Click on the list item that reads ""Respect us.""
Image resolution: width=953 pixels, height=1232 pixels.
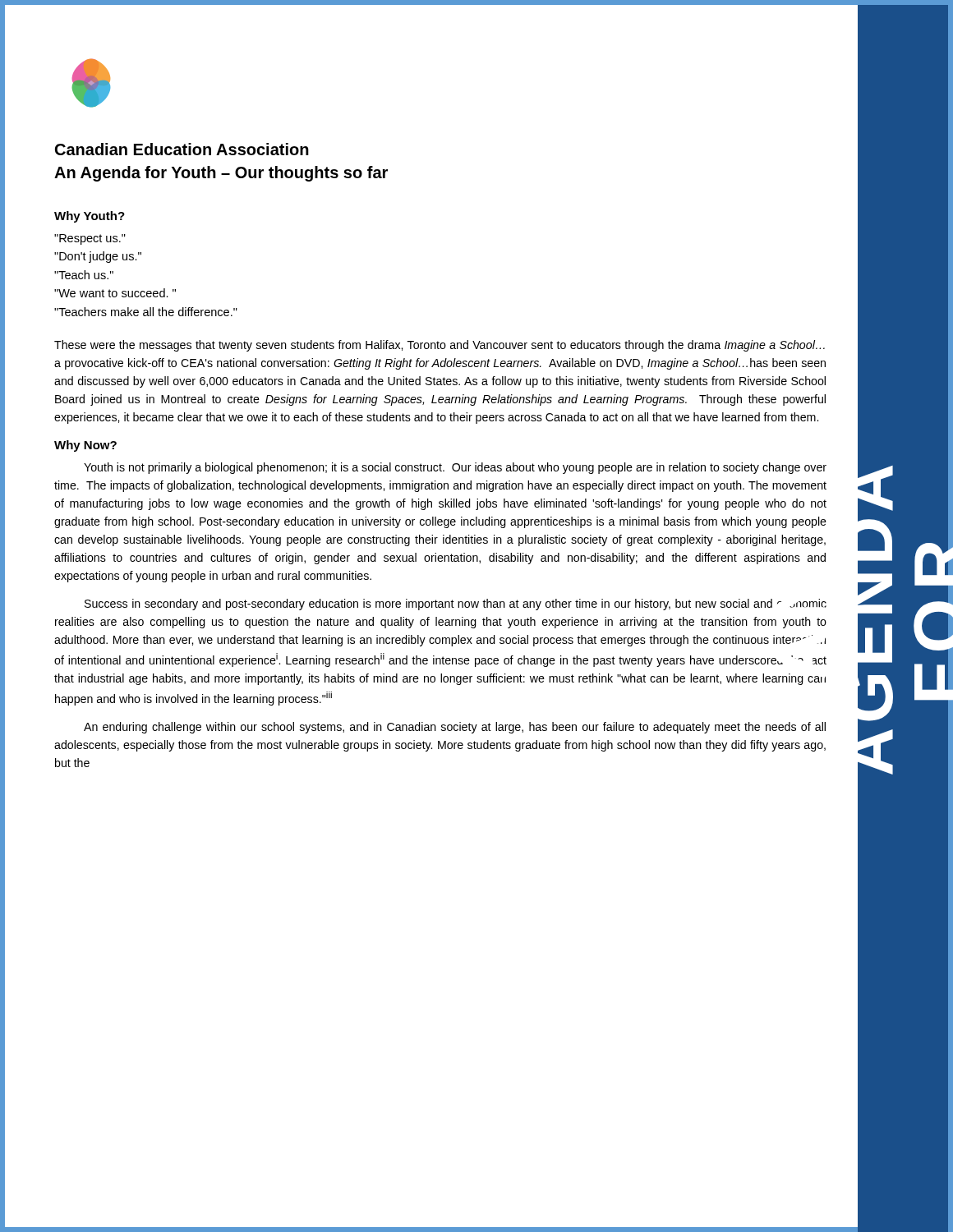click(90, 238)
